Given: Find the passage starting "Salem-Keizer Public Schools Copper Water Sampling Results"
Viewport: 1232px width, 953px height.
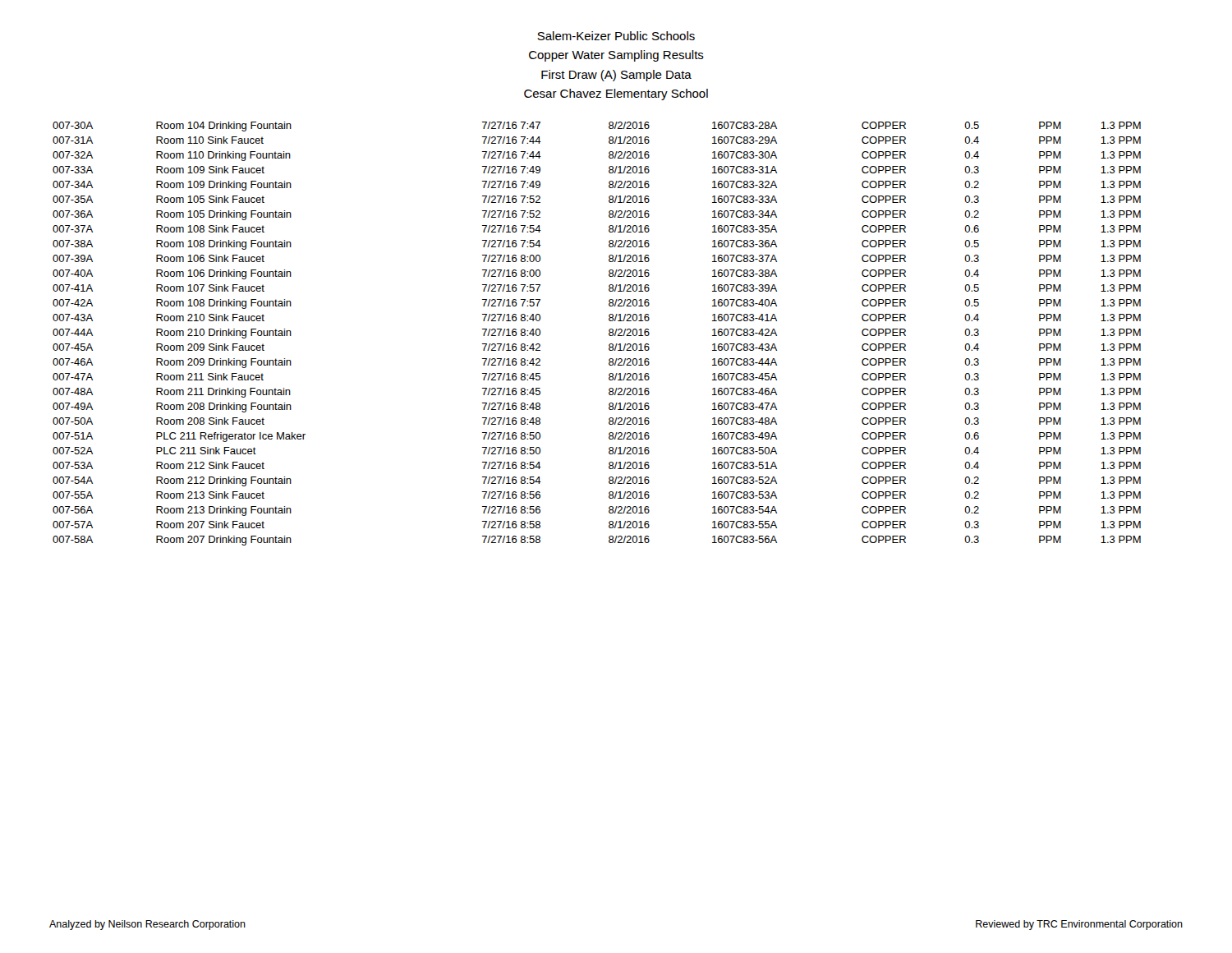Looking at the screenshot, I should click(x=616, y=64).
